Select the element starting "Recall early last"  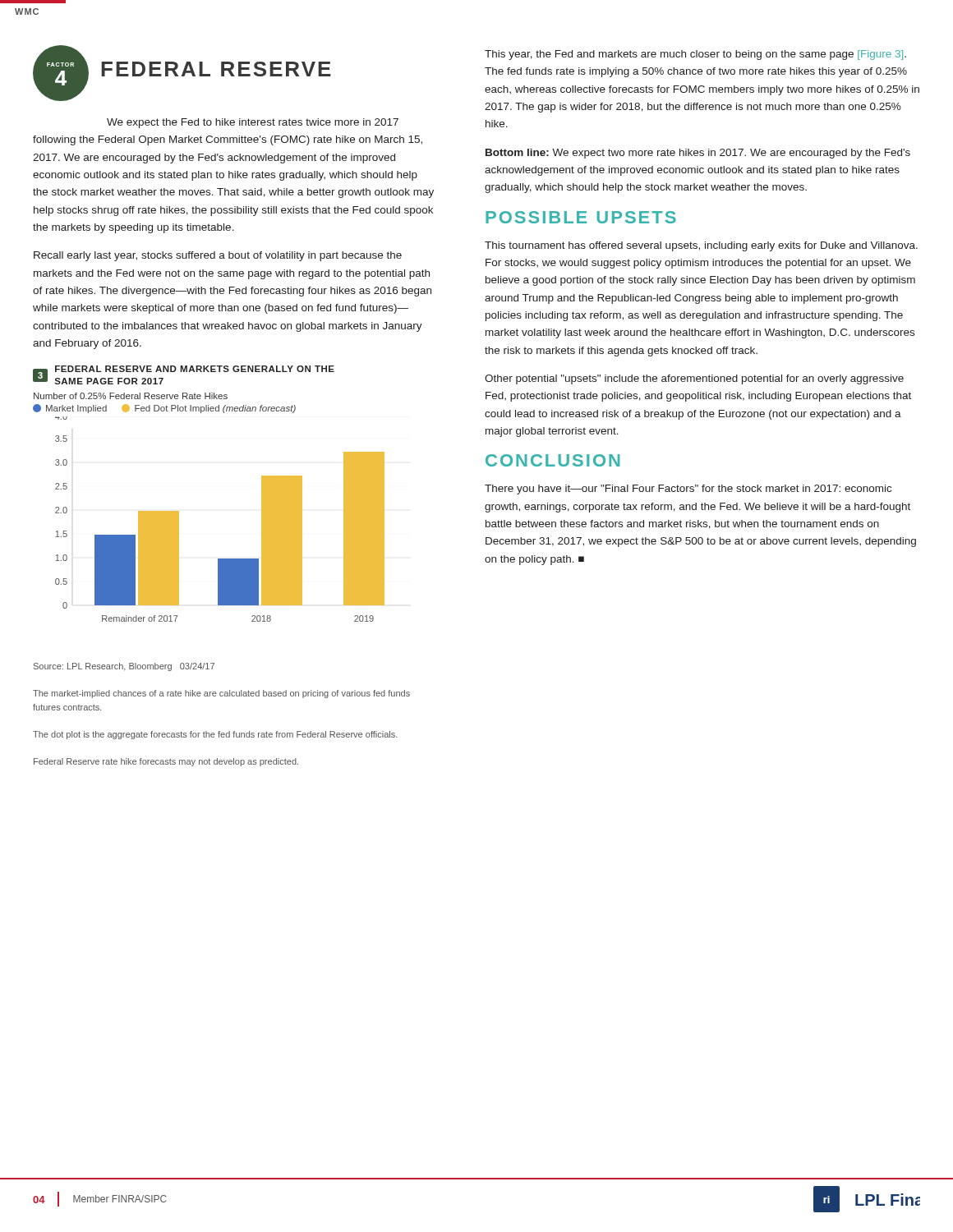(x=233, y=299)
